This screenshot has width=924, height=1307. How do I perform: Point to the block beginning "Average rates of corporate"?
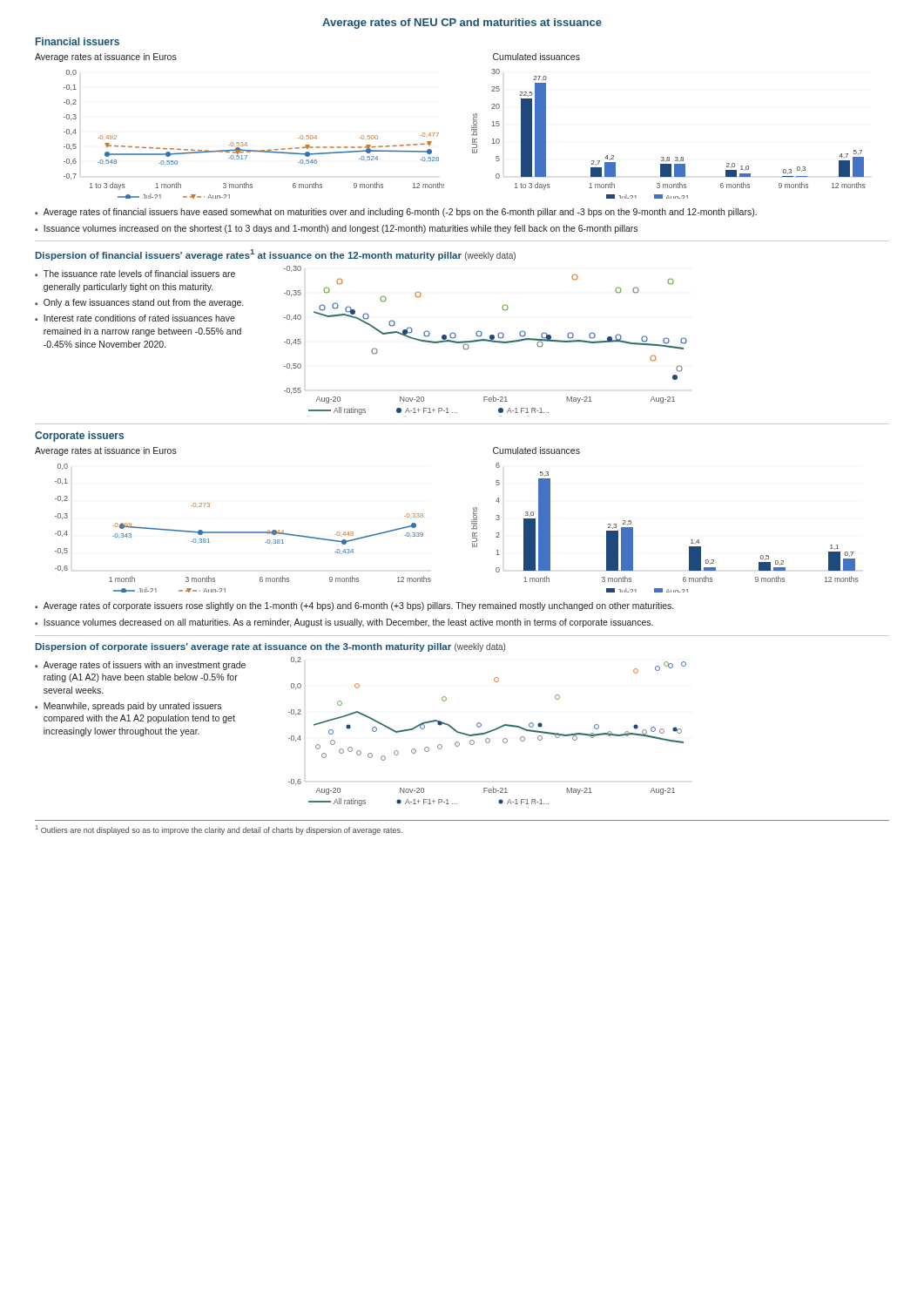coord(359,606)
